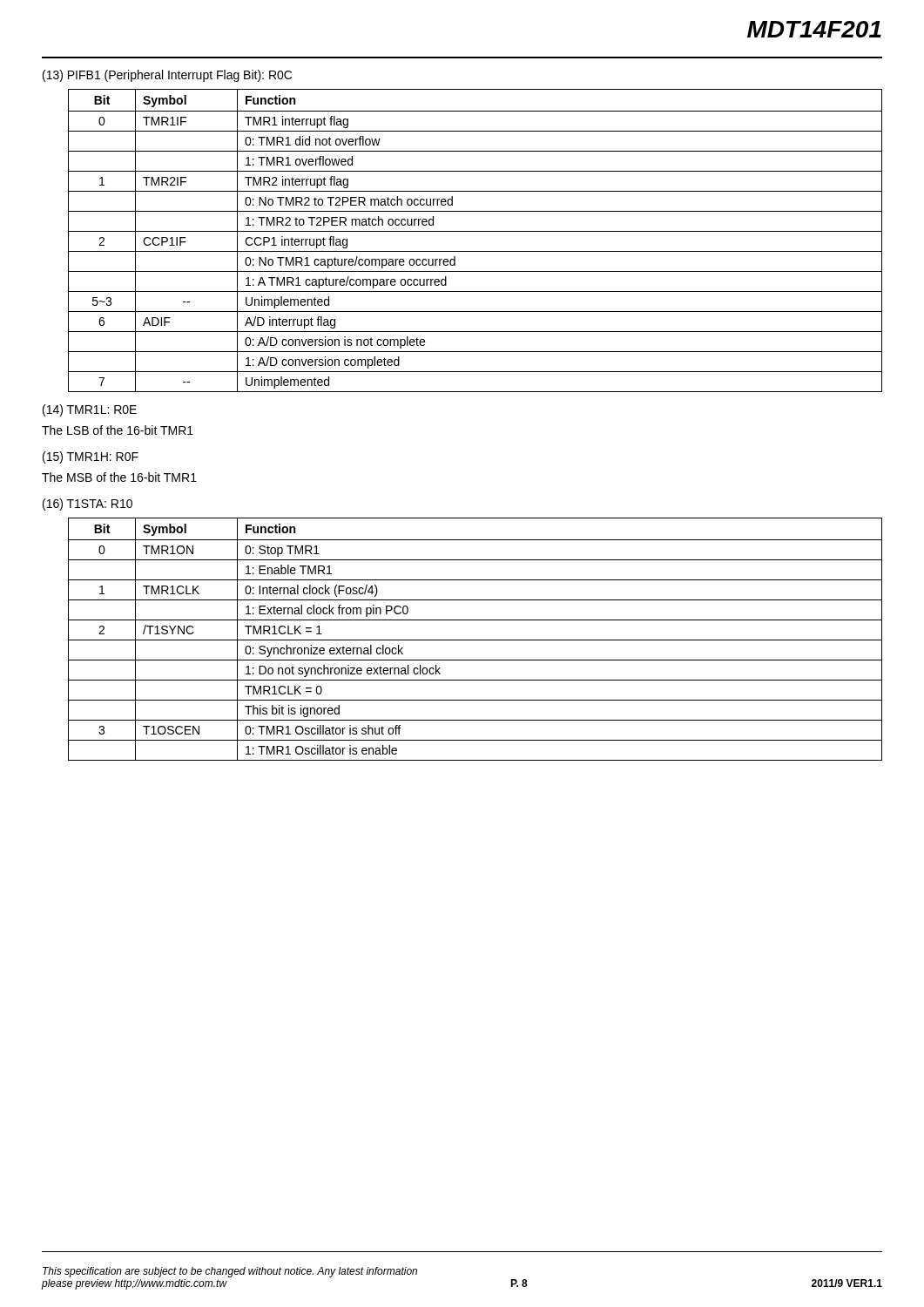Screen dimensions: 1307x924
Task: Click on the block starting "(13) PIFB1 (Peripheral Interrupt Flag"
Action: pos(167,75)
